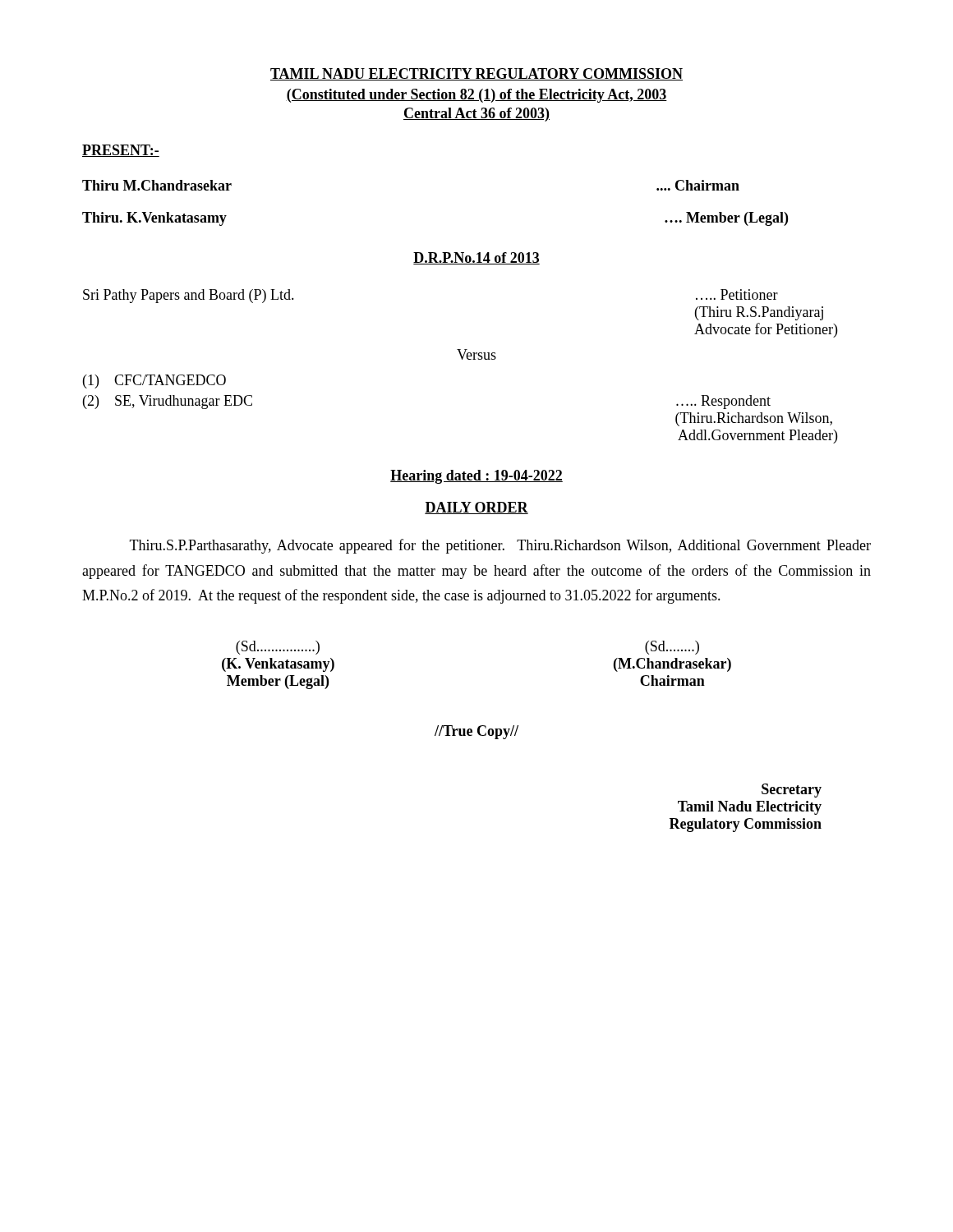Find the section header containing "DAILY ORDER"
953x1232 pixels.
476,508
